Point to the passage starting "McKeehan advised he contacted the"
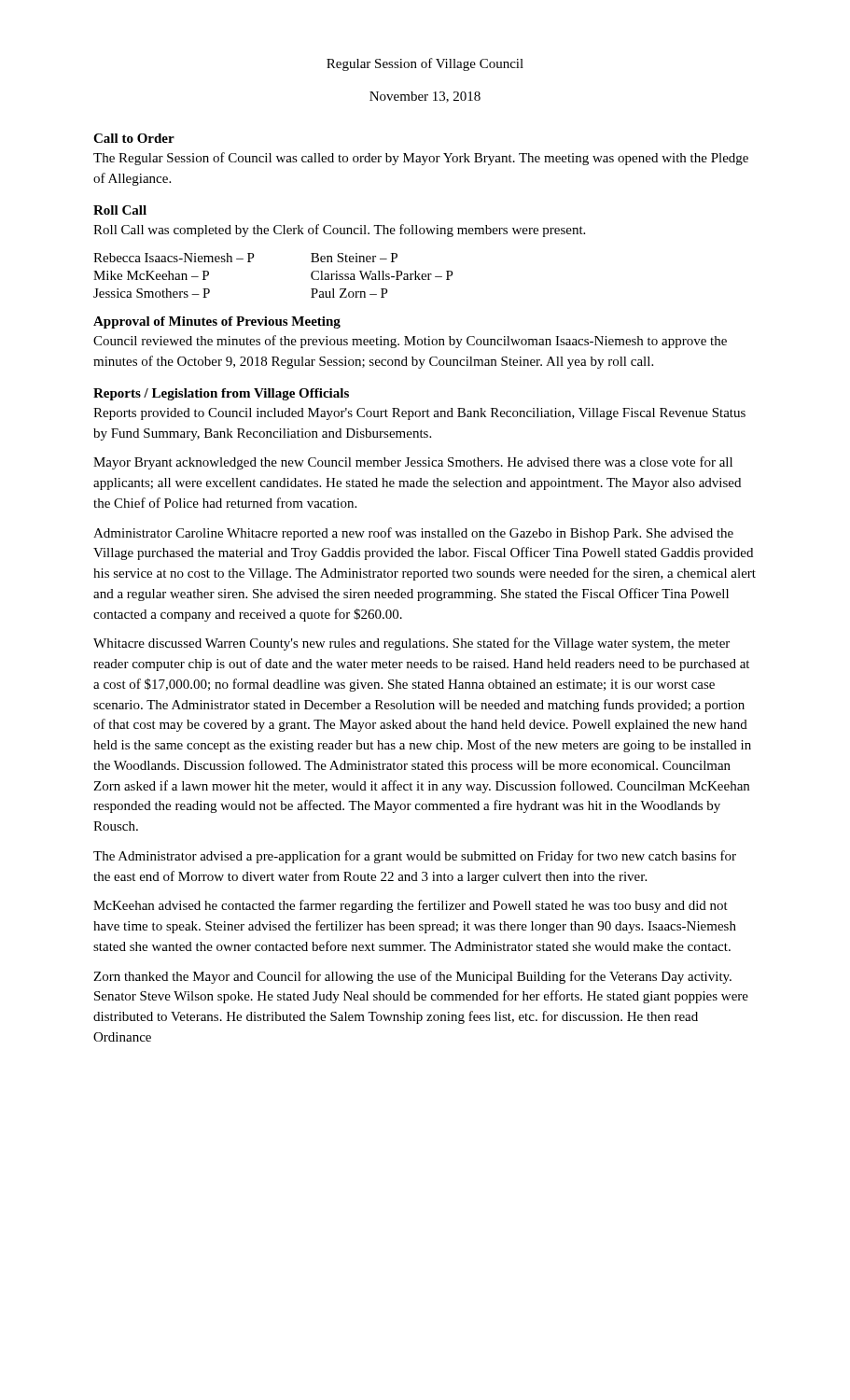The height and width of the screenshot is (1400, 850). coord(415,926)
